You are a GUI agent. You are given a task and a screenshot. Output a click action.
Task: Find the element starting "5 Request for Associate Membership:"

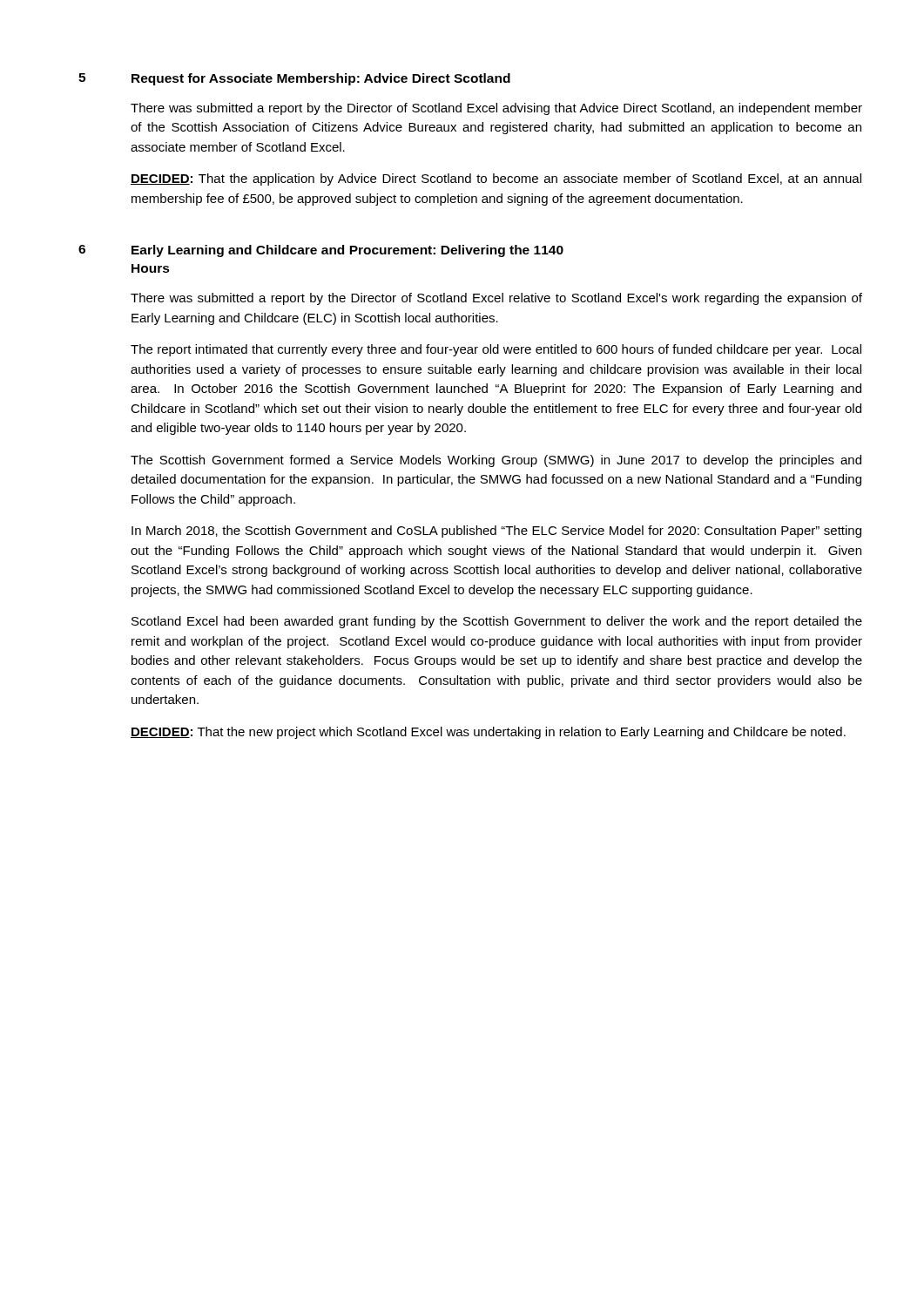294,79
